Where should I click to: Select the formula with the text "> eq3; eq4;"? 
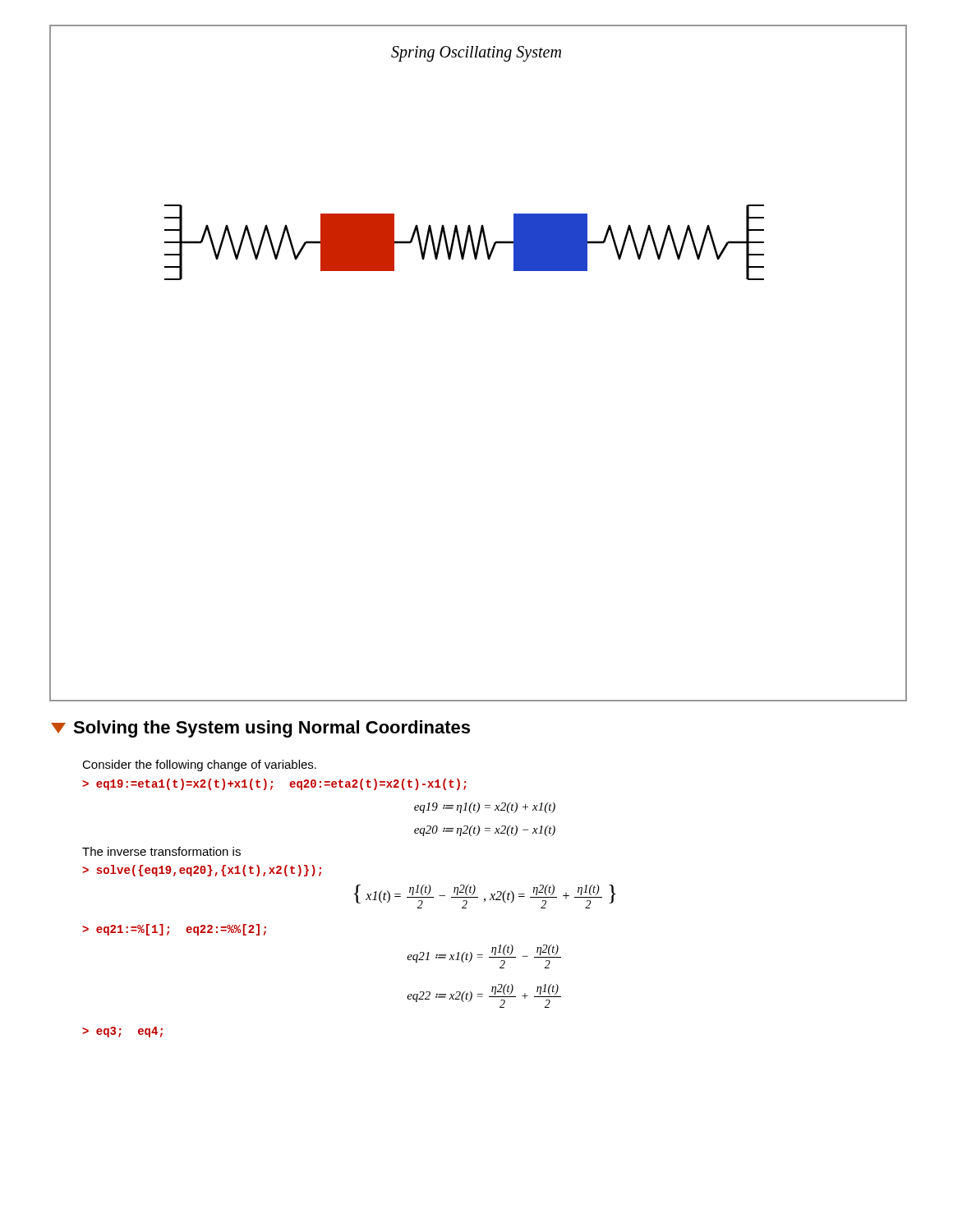click(x=122, y=1032)
